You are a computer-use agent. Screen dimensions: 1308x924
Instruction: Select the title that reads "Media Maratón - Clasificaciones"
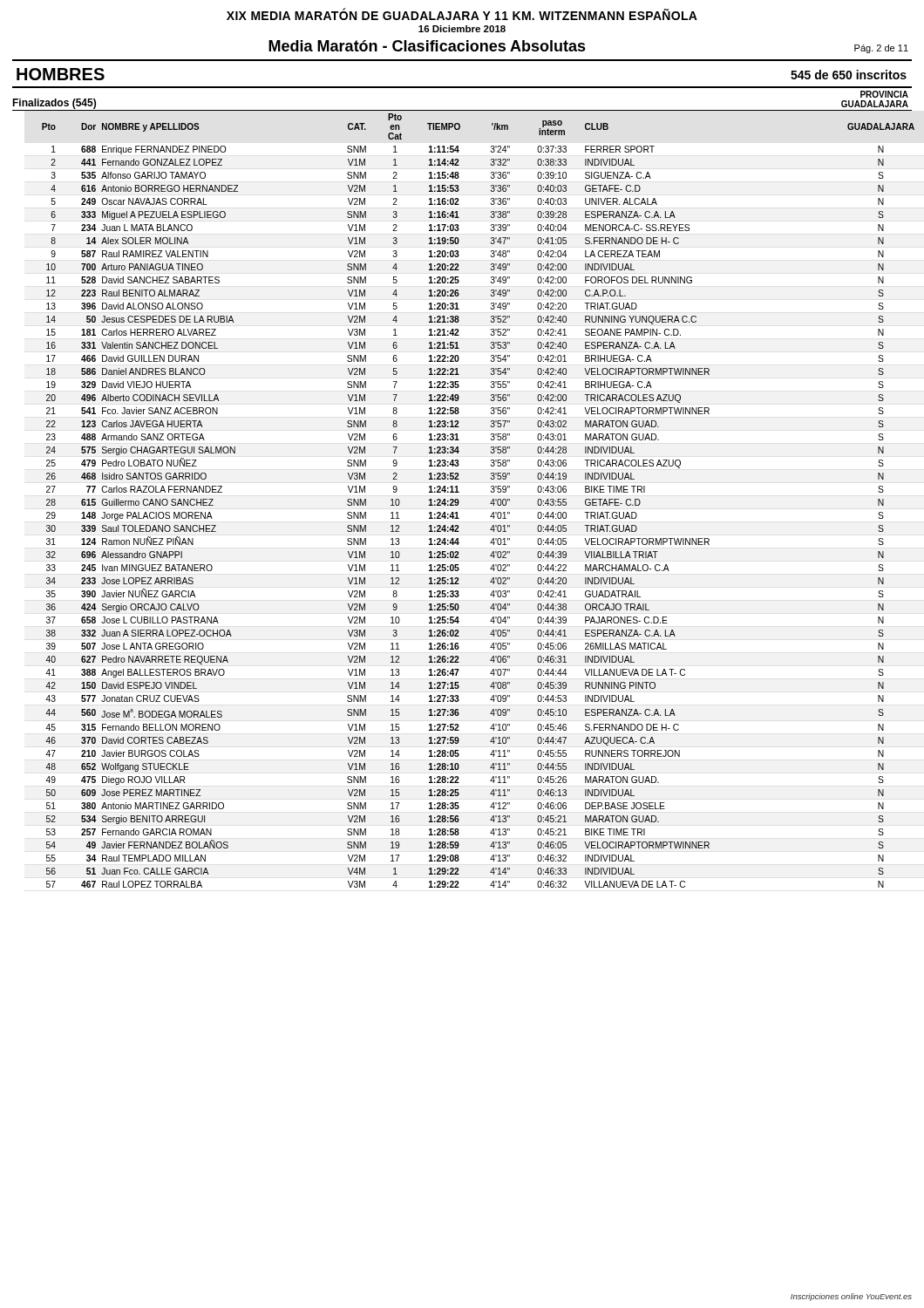[x=588, y=46]
